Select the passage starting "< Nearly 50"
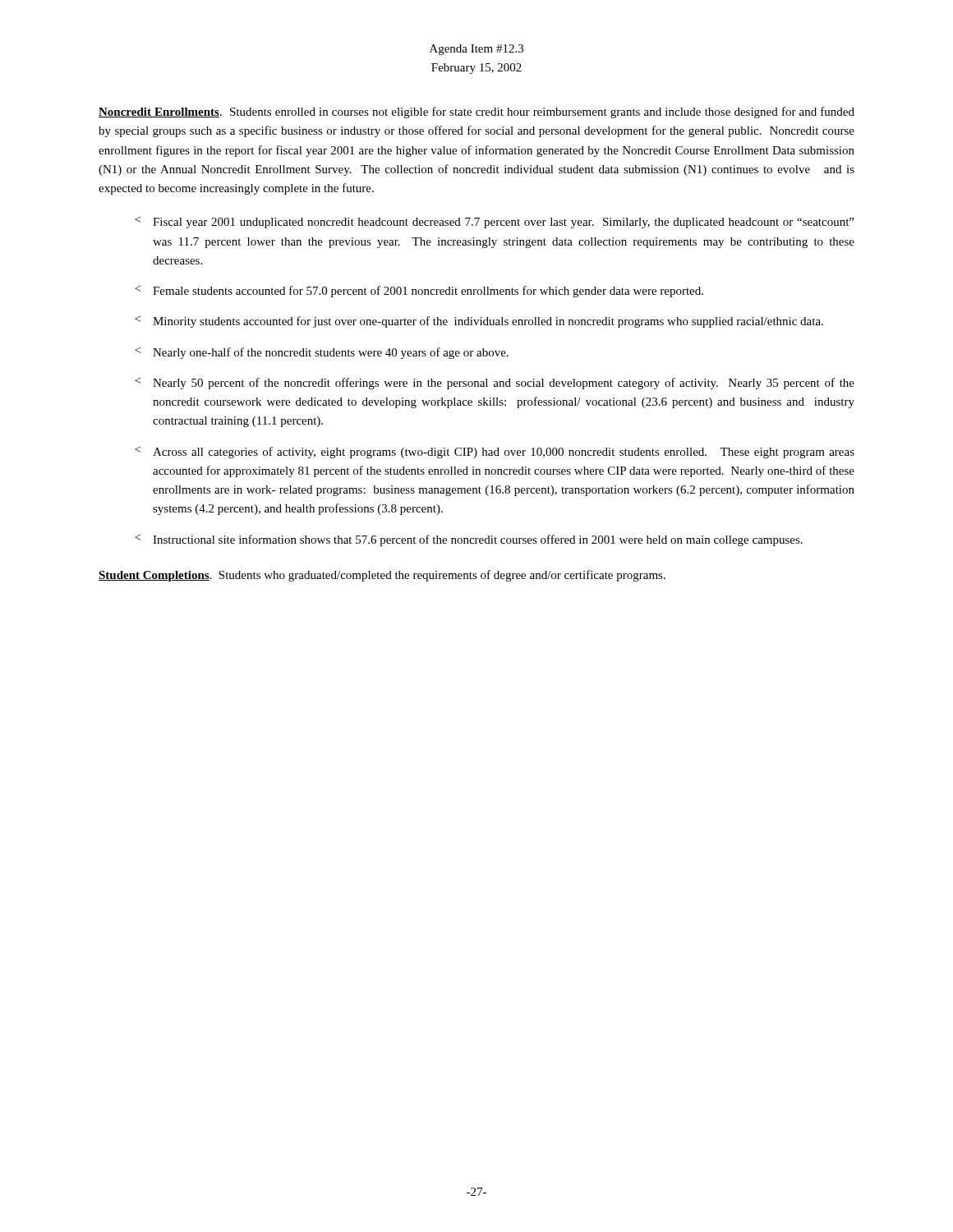The image size is (953, 1232). click(x=476, y=402)
